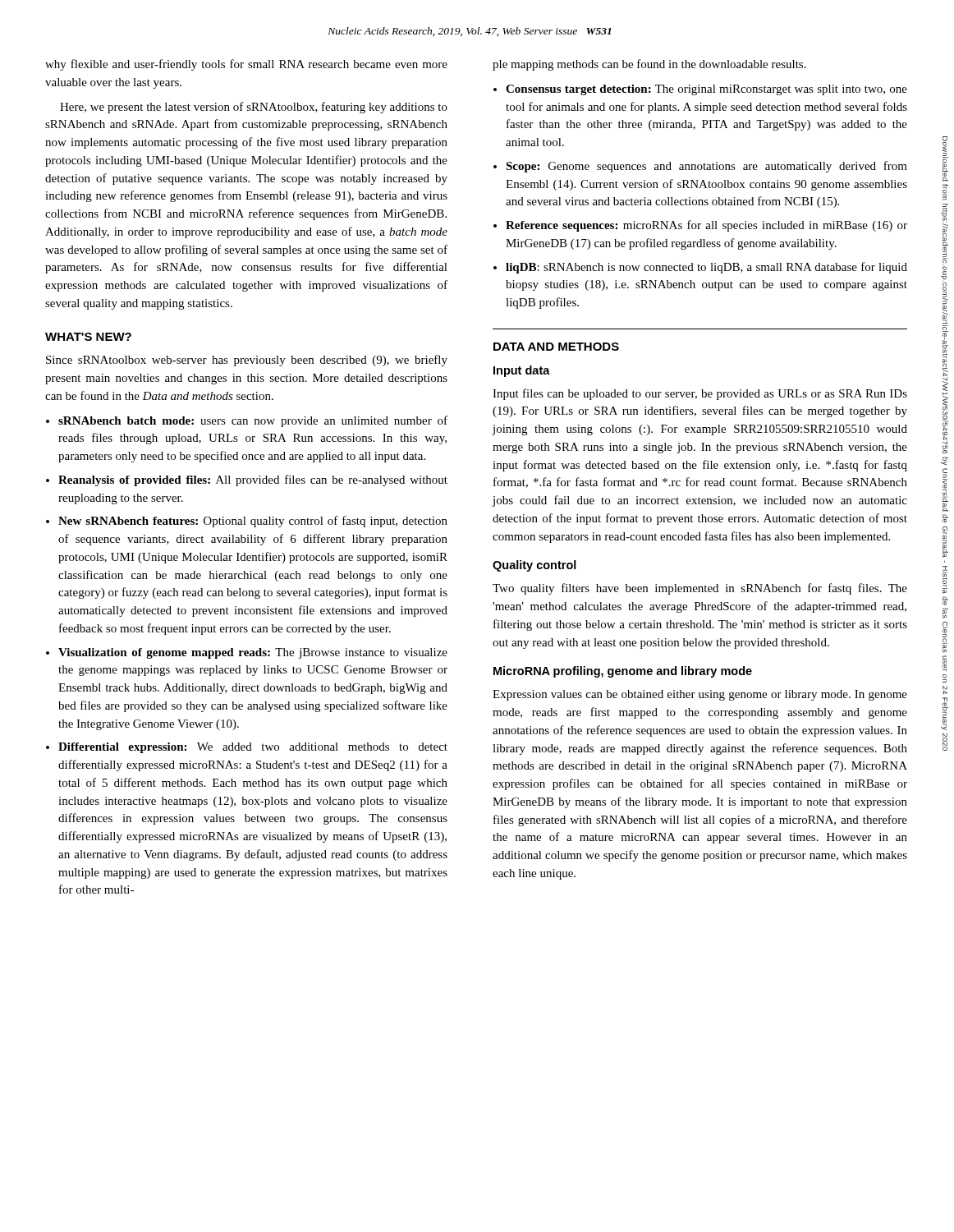The width and height of the screenshot is (954, 1232).
Task: Point to the passage starting "Scope: Genome sequences and annotations are automatically"
Action: 706,184
